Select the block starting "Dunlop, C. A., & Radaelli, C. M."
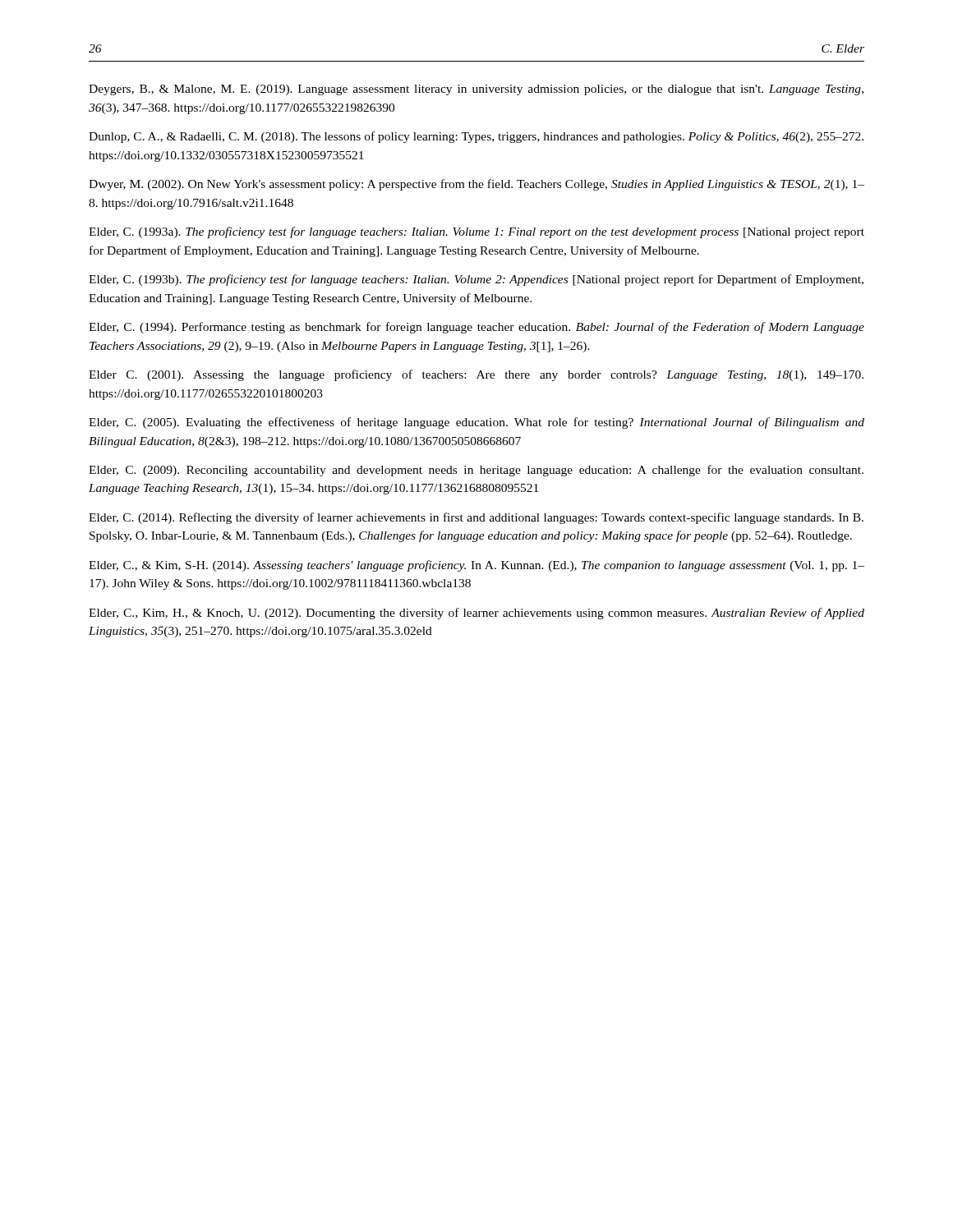The width and height of the screenshot is (953, 1232). 476,146
